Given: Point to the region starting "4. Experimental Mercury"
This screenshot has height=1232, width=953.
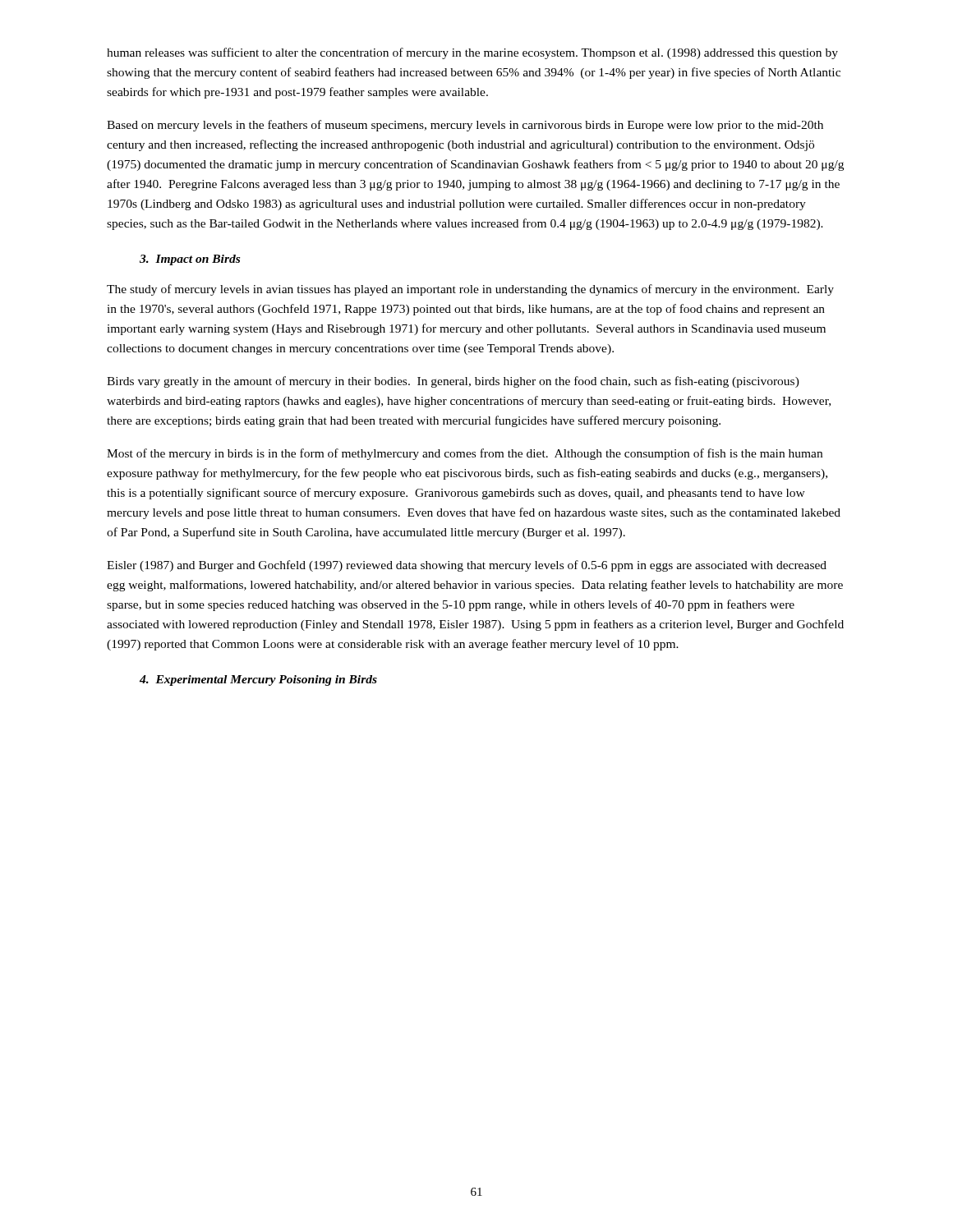Looking at the screenshot, I should [258, 679].
